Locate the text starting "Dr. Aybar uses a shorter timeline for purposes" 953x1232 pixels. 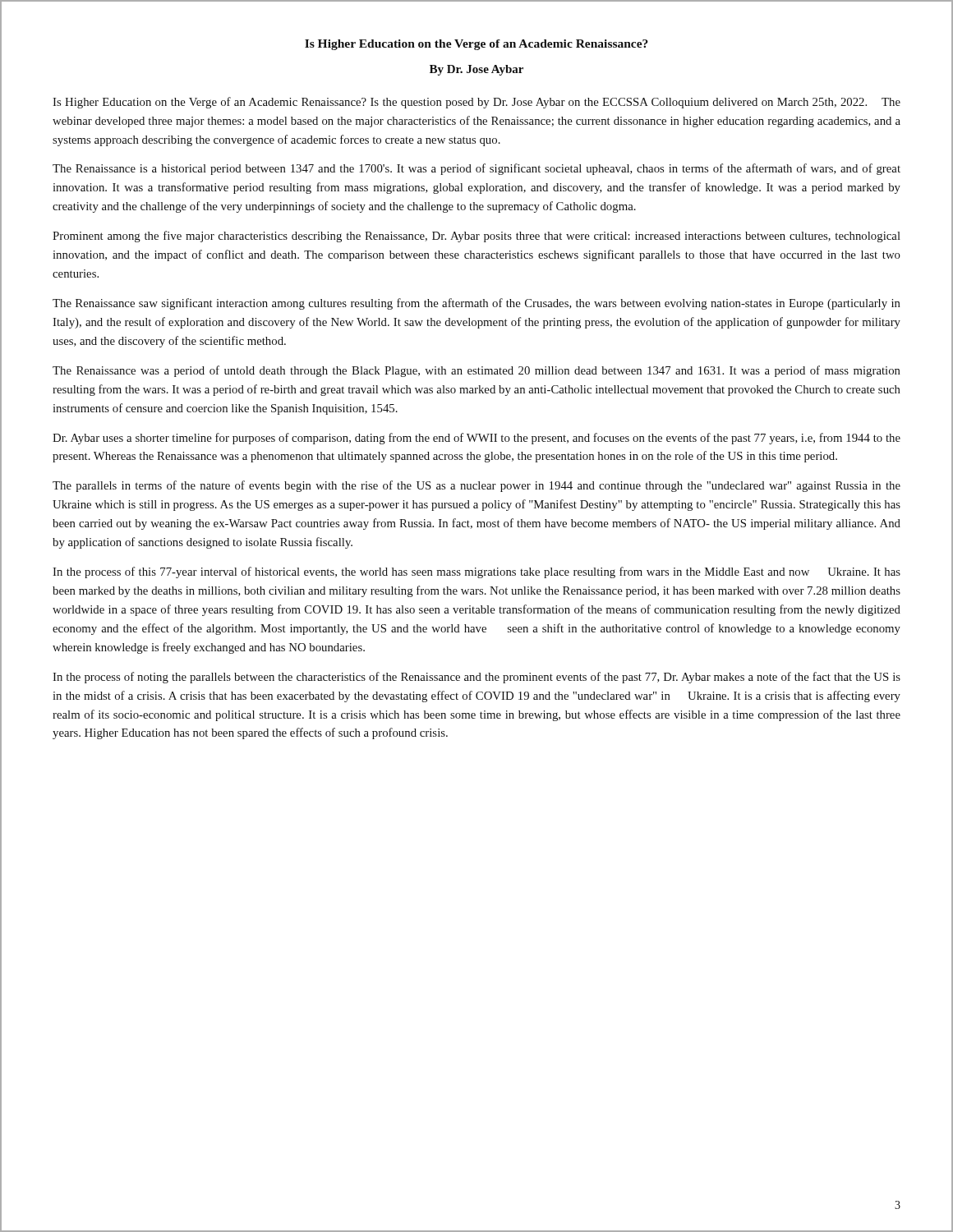pos(476,447)
